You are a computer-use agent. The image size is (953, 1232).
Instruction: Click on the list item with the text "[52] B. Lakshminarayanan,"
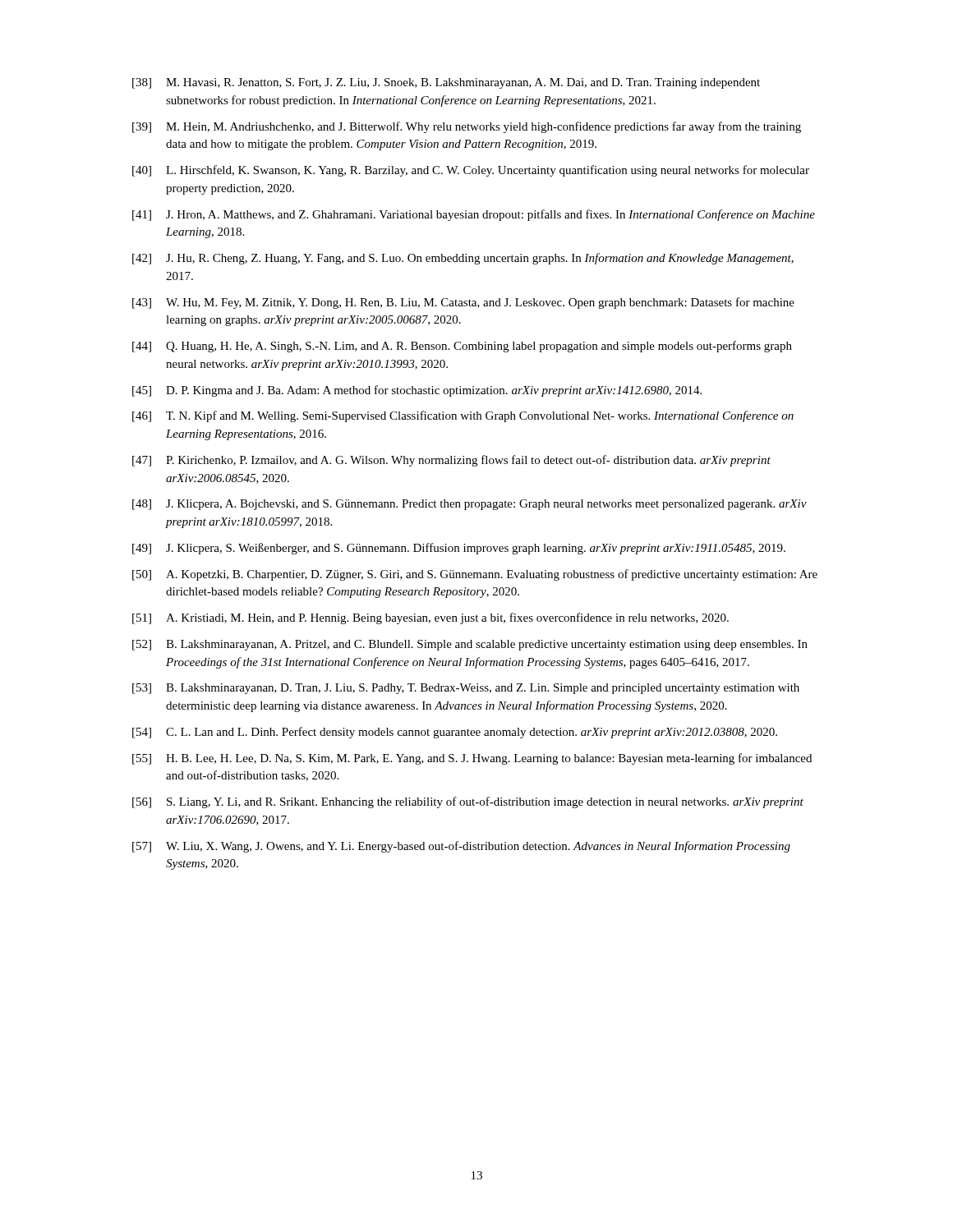[476, 653]
